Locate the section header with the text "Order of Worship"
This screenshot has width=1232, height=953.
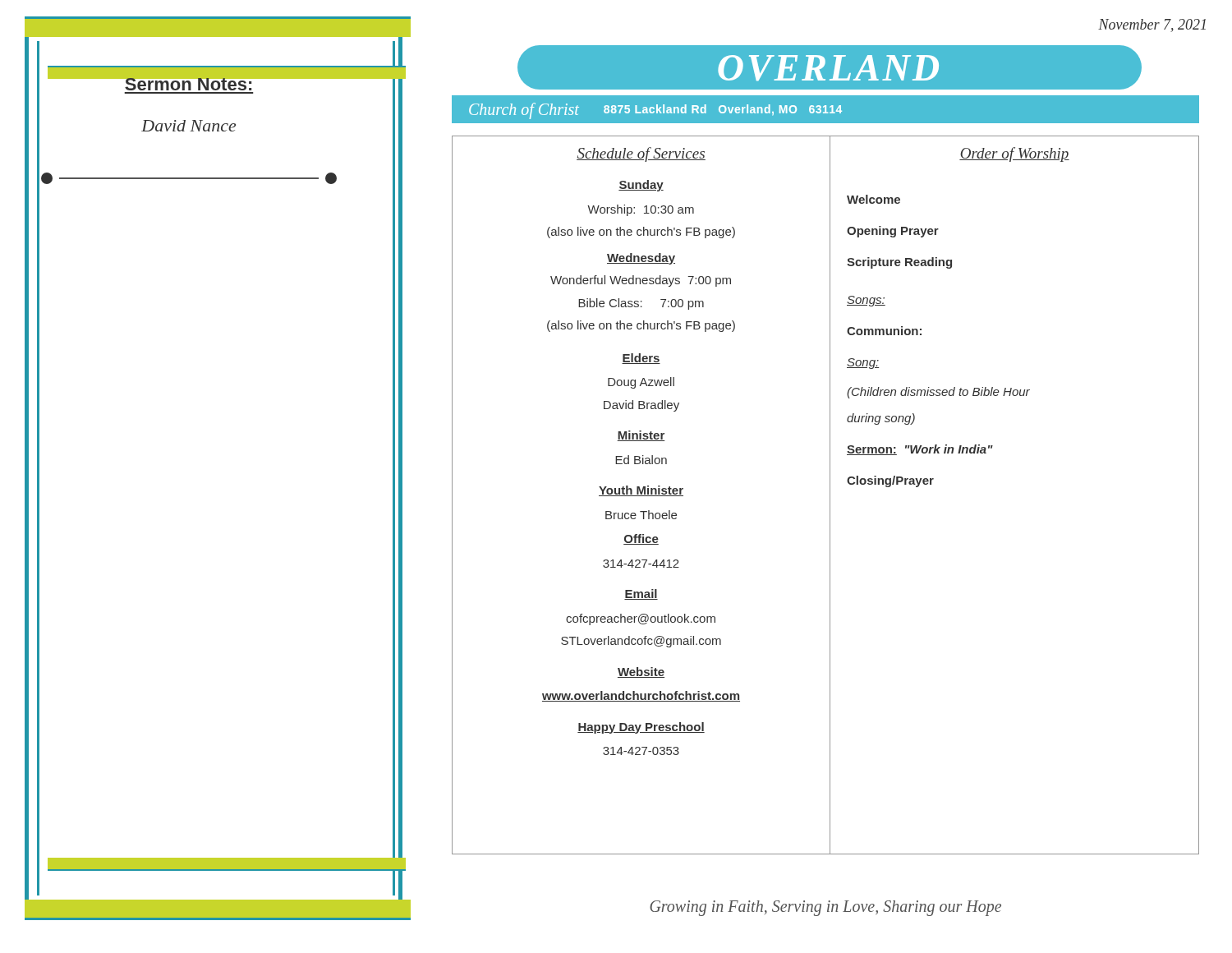point(1014,153)
